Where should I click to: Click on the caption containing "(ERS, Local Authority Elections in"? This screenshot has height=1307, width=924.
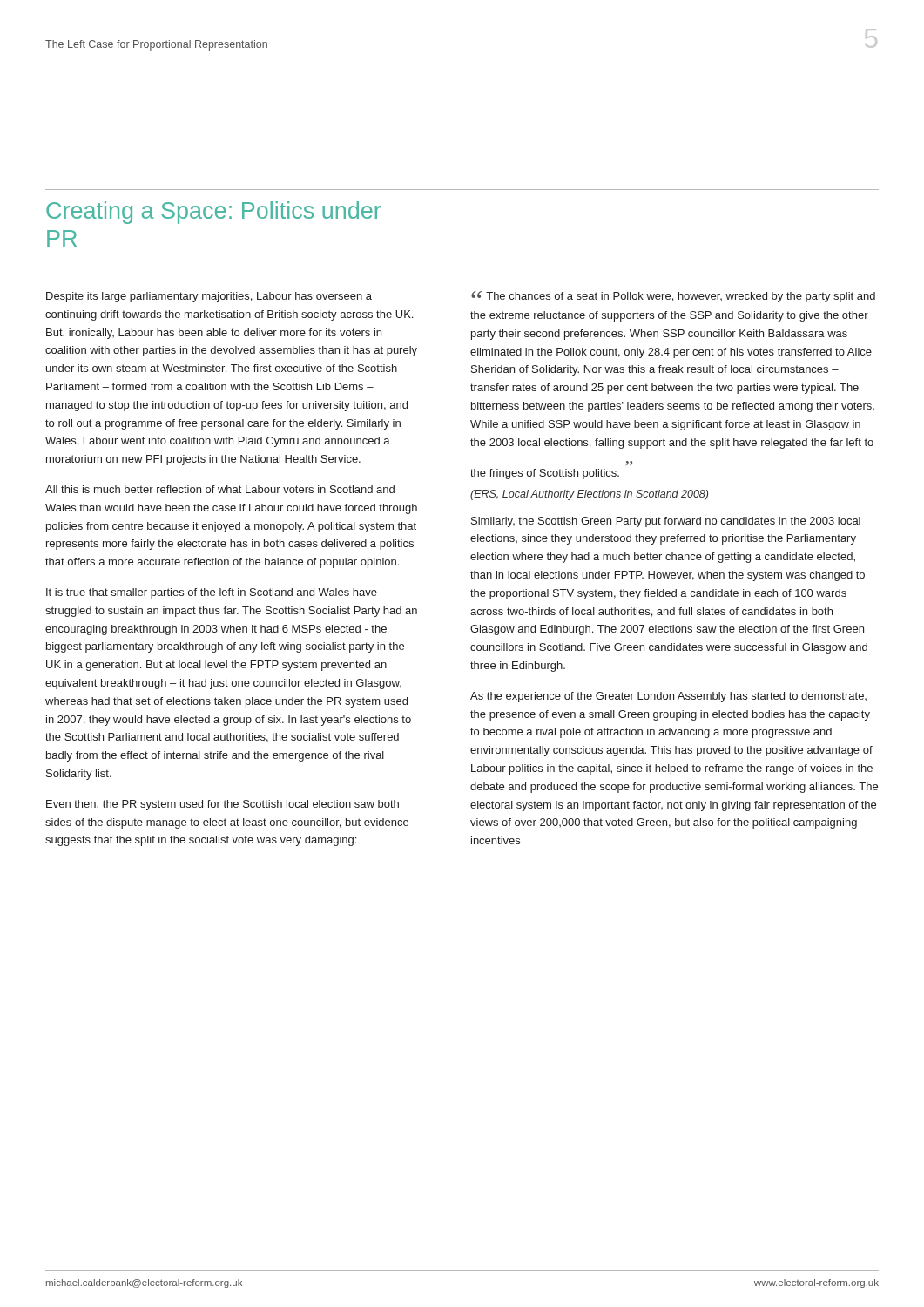click(590, 494)
